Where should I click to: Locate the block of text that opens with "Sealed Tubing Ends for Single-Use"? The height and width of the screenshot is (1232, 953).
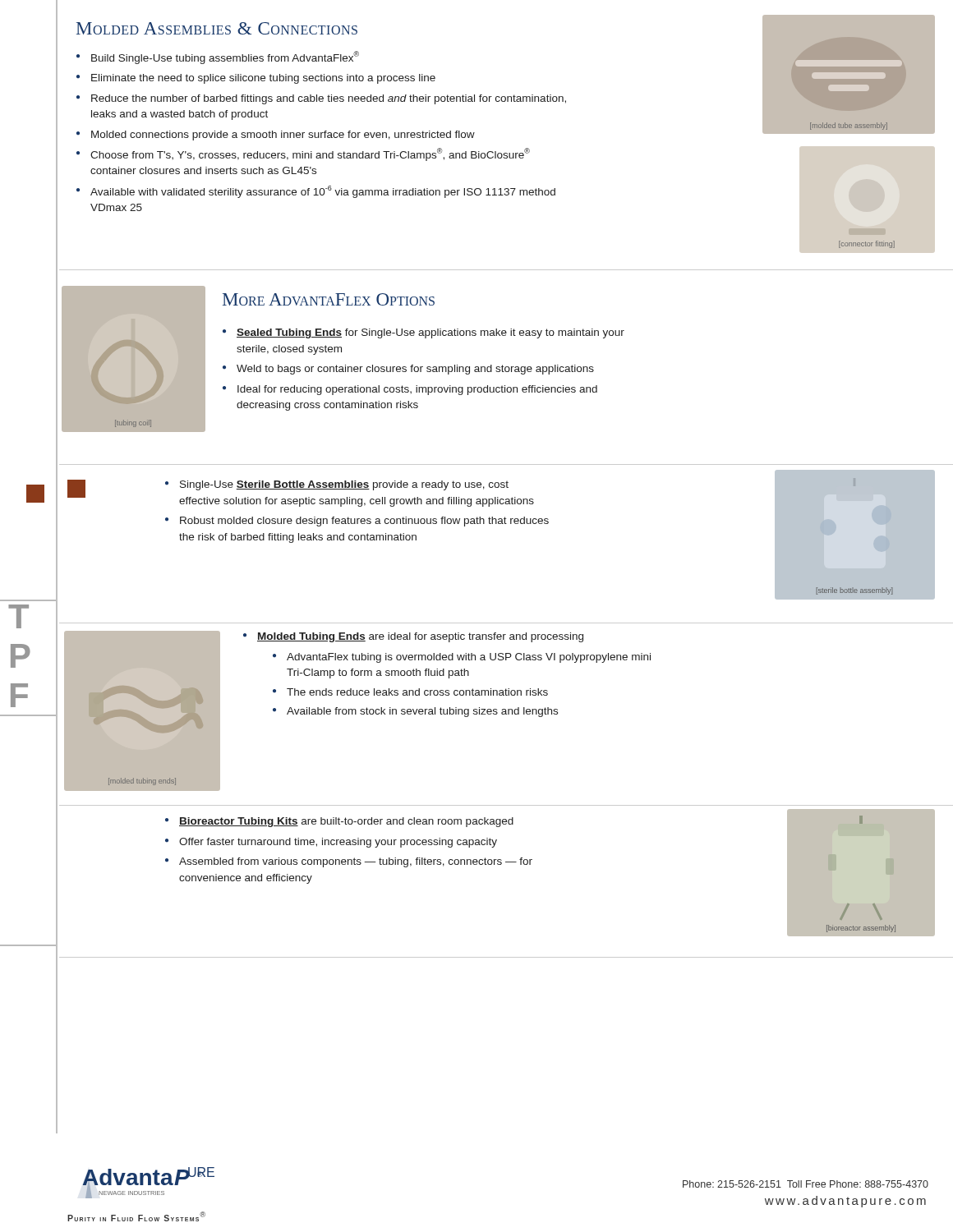[x=435, y=340]
